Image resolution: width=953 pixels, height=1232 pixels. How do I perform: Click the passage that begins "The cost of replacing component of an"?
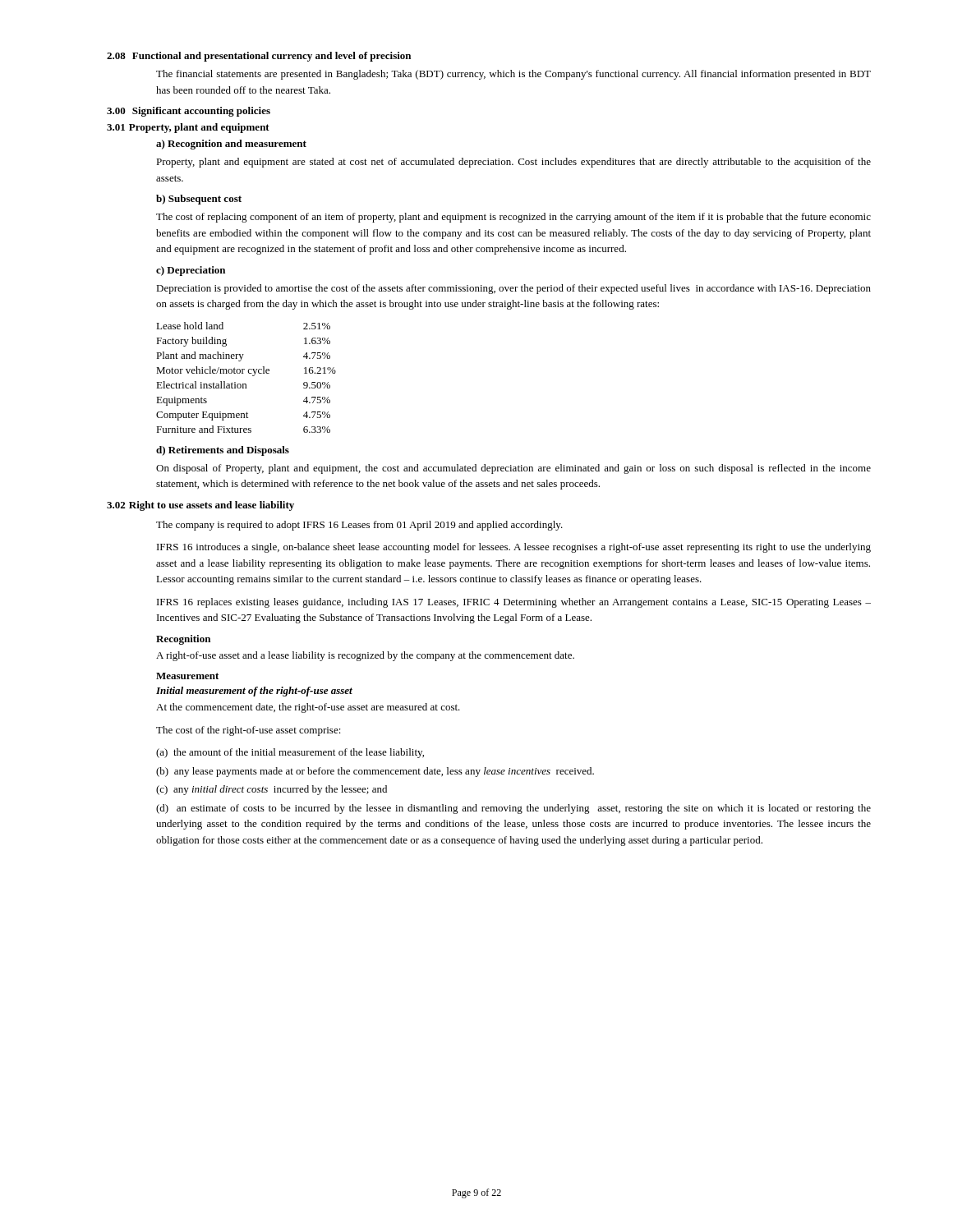tap(513, 233)
